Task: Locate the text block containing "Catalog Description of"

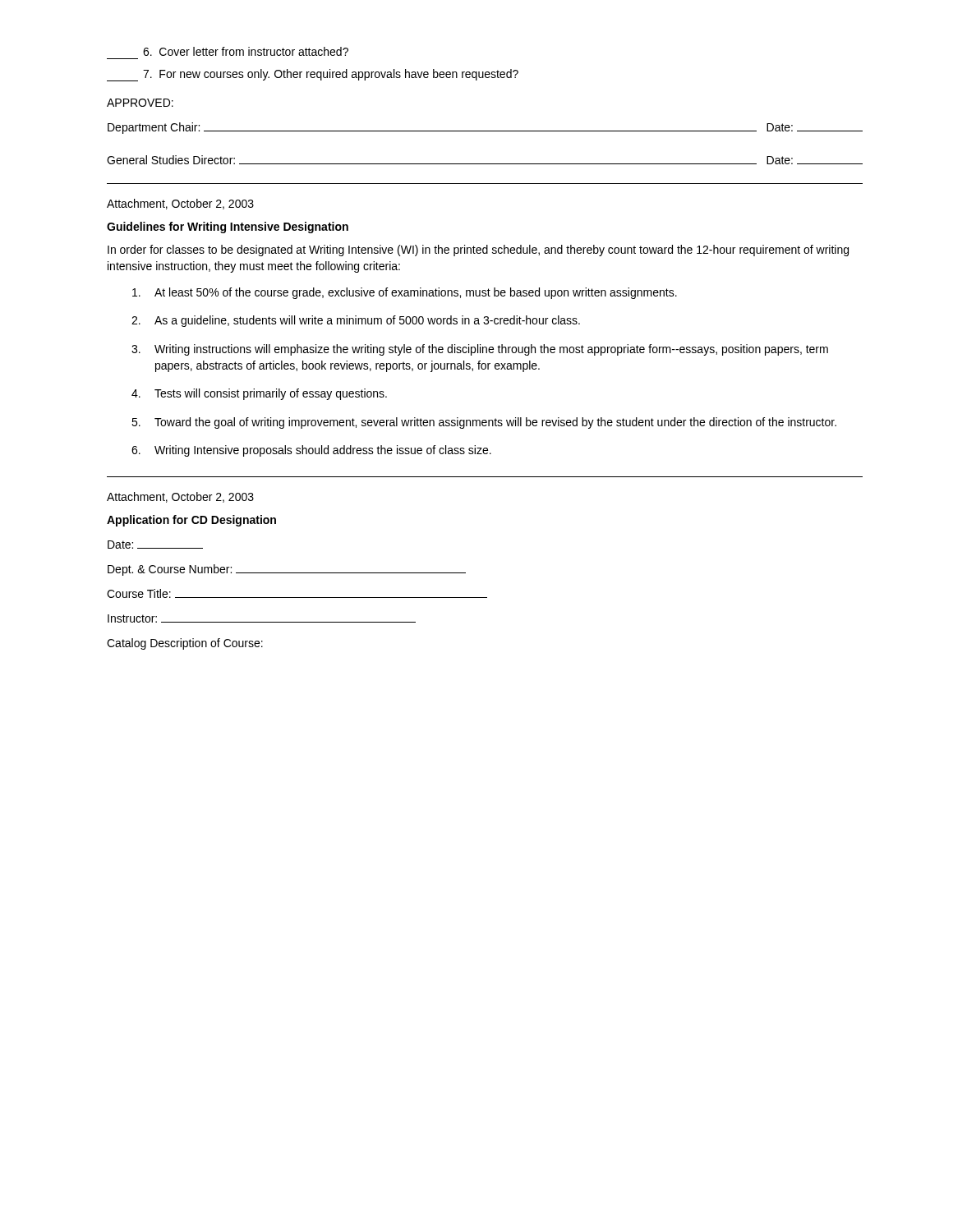Action: (x=185, y=643)
